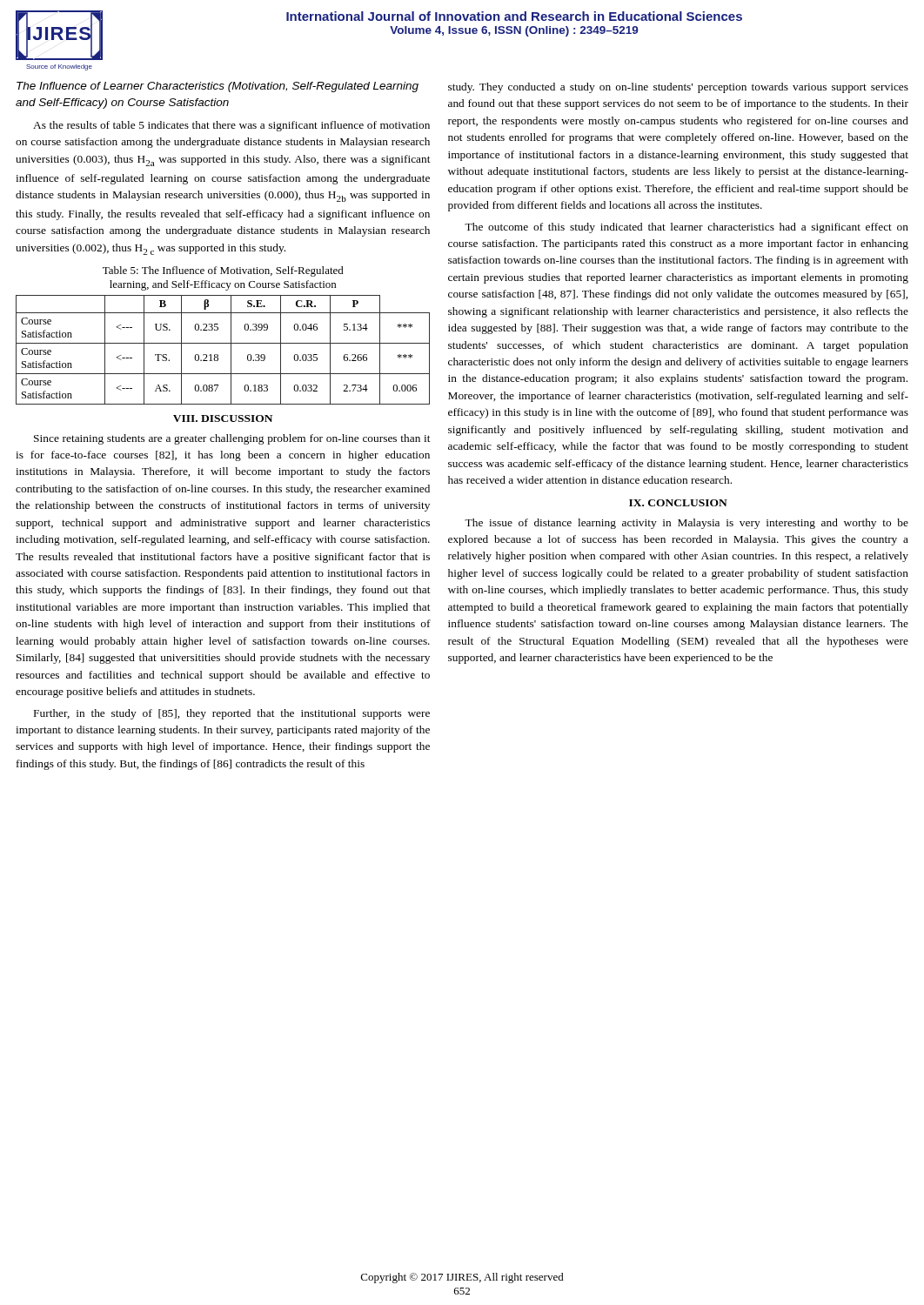
Task: Locate the section header that says "VIII. DISCUSSION"
Action: (x=223, y=418)
